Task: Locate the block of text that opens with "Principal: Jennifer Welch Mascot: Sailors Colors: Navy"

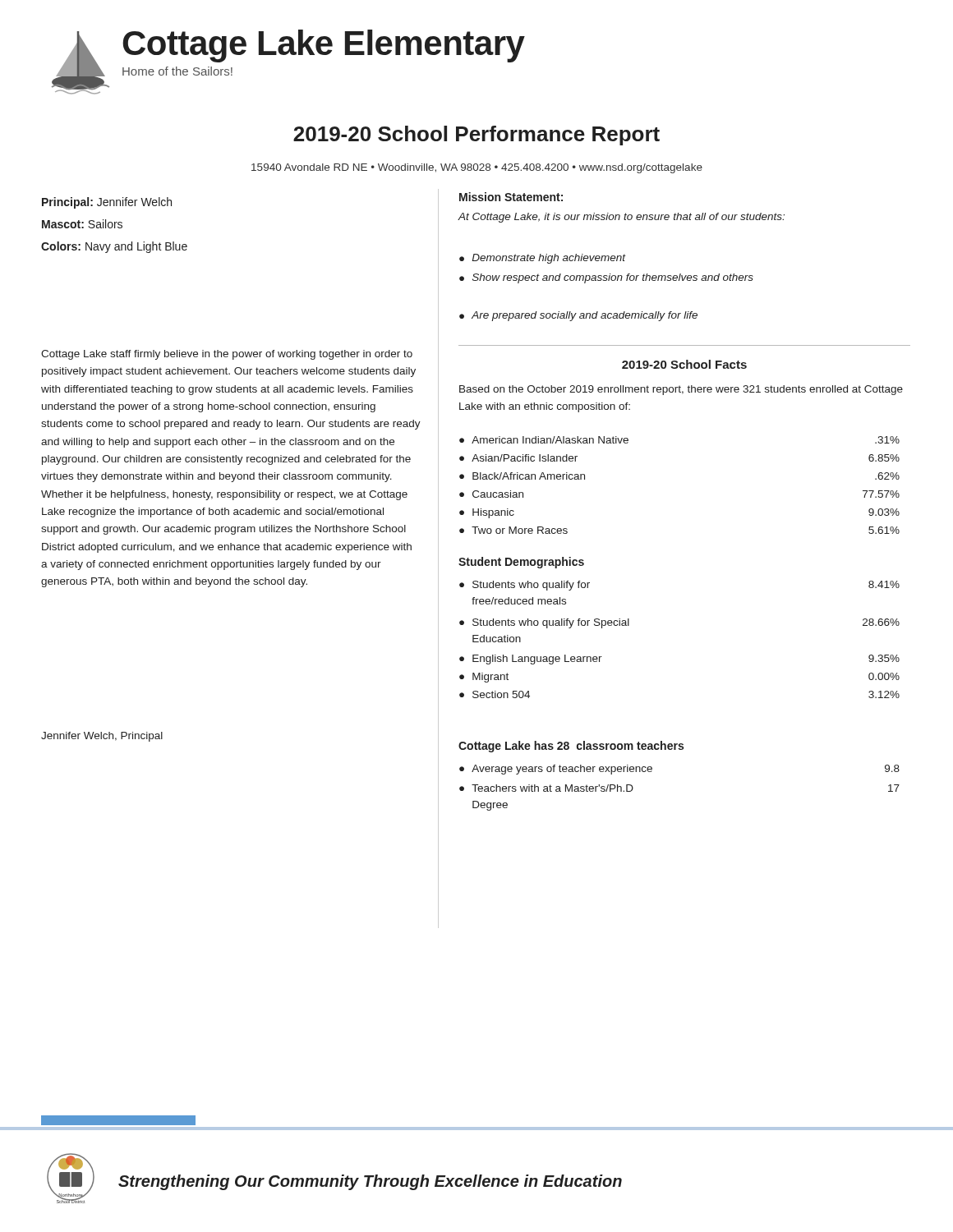Action: pyautogui.click(x=107, y=203)
